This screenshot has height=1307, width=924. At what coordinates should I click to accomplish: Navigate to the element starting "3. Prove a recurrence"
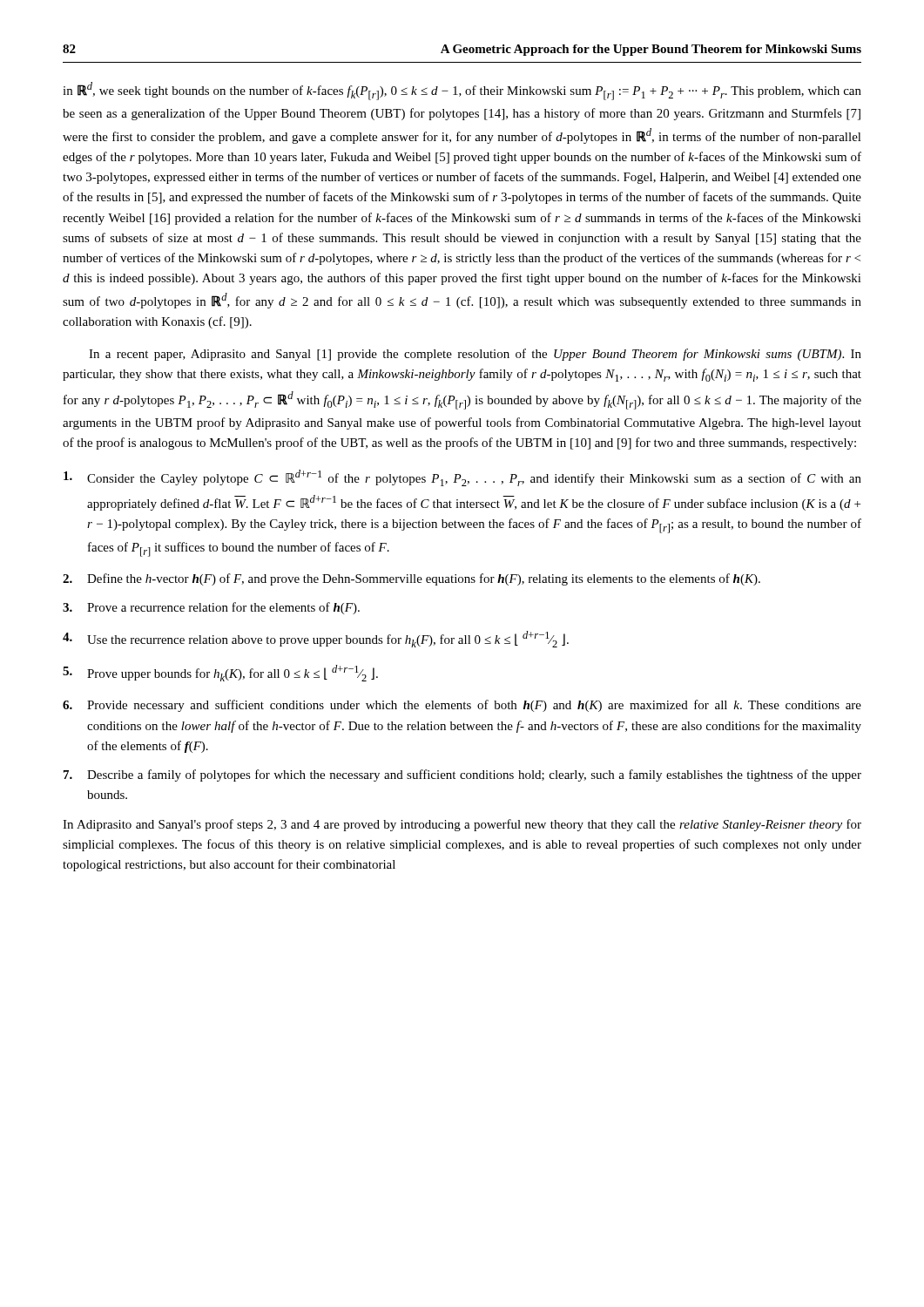(211, 608)
